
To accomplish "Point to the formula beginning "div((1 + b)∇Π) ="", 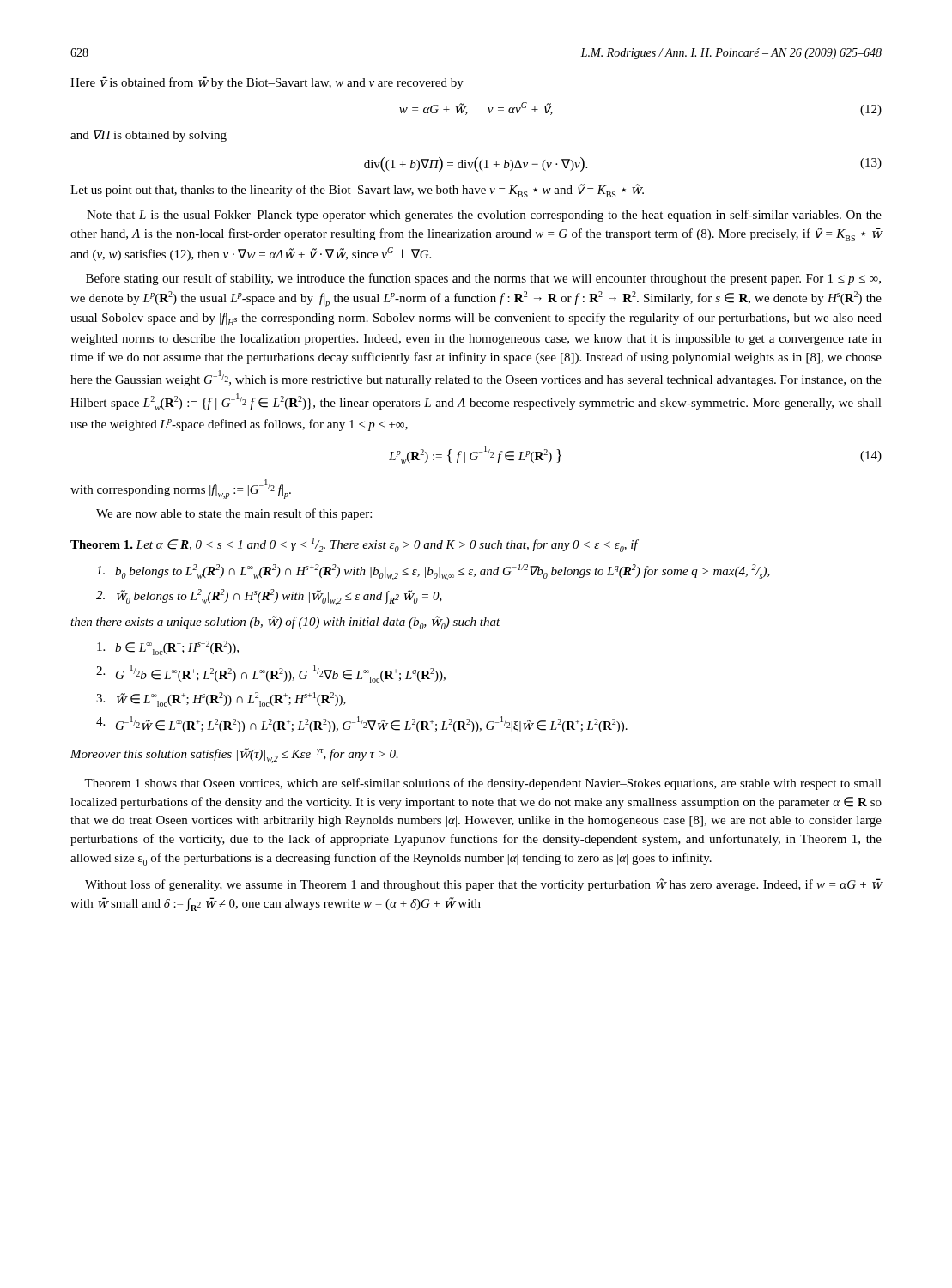I will coord(544,163).
